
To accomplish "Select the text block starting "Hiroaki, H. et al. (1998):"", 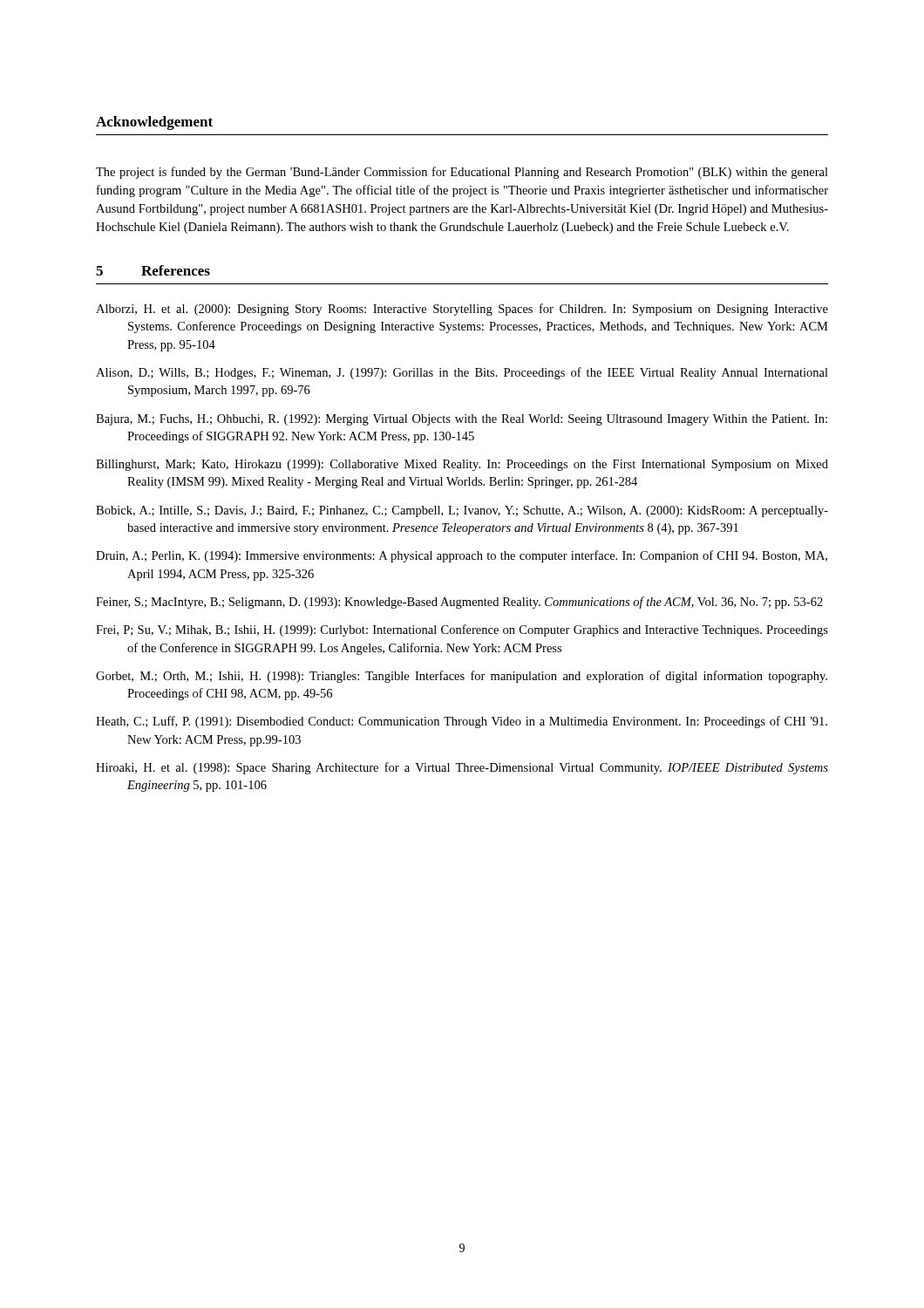I will pos(462,776).
